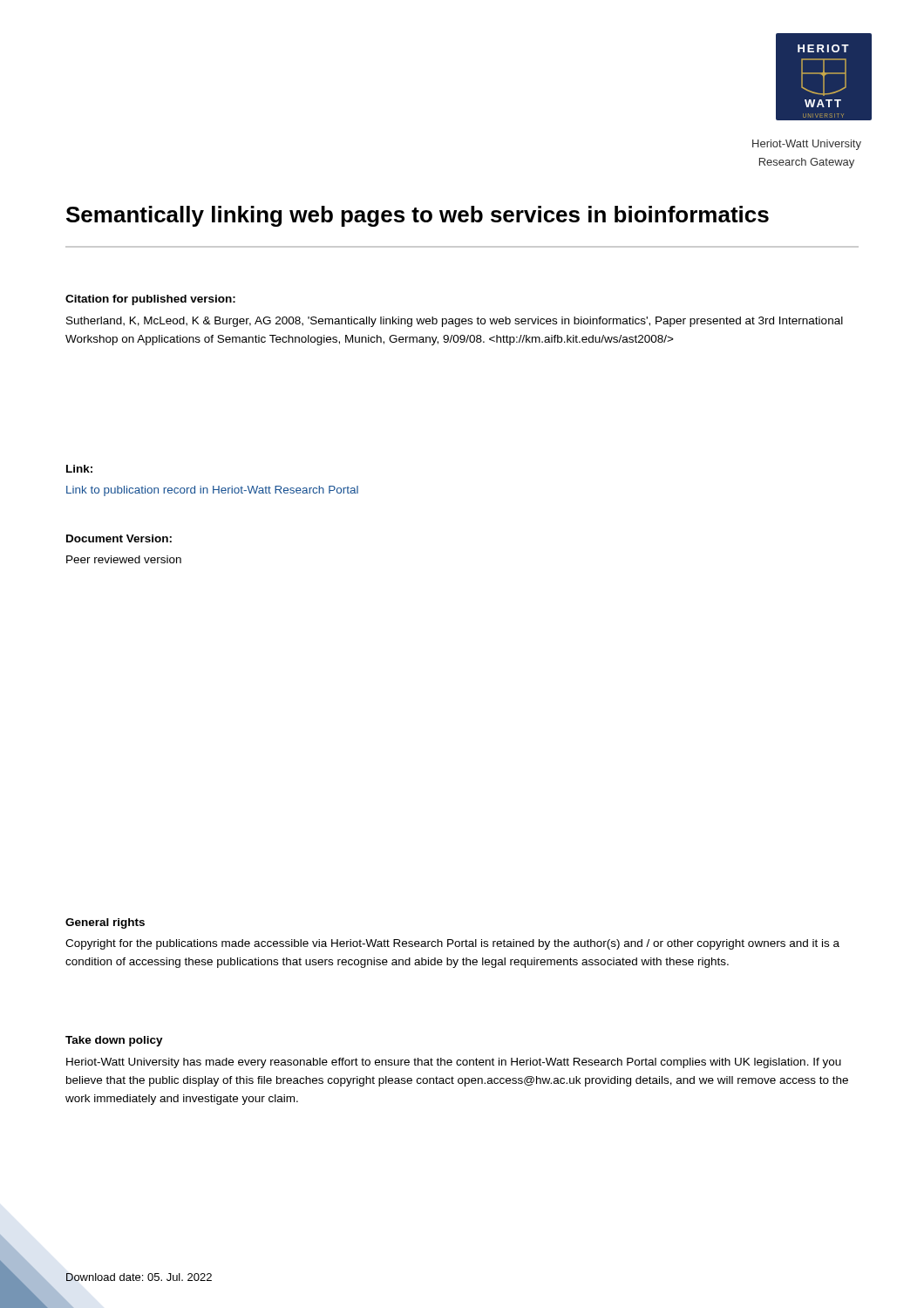Point to the region starting "Take down policy"
The image size is (924, 1308).
coord(114,1040)
